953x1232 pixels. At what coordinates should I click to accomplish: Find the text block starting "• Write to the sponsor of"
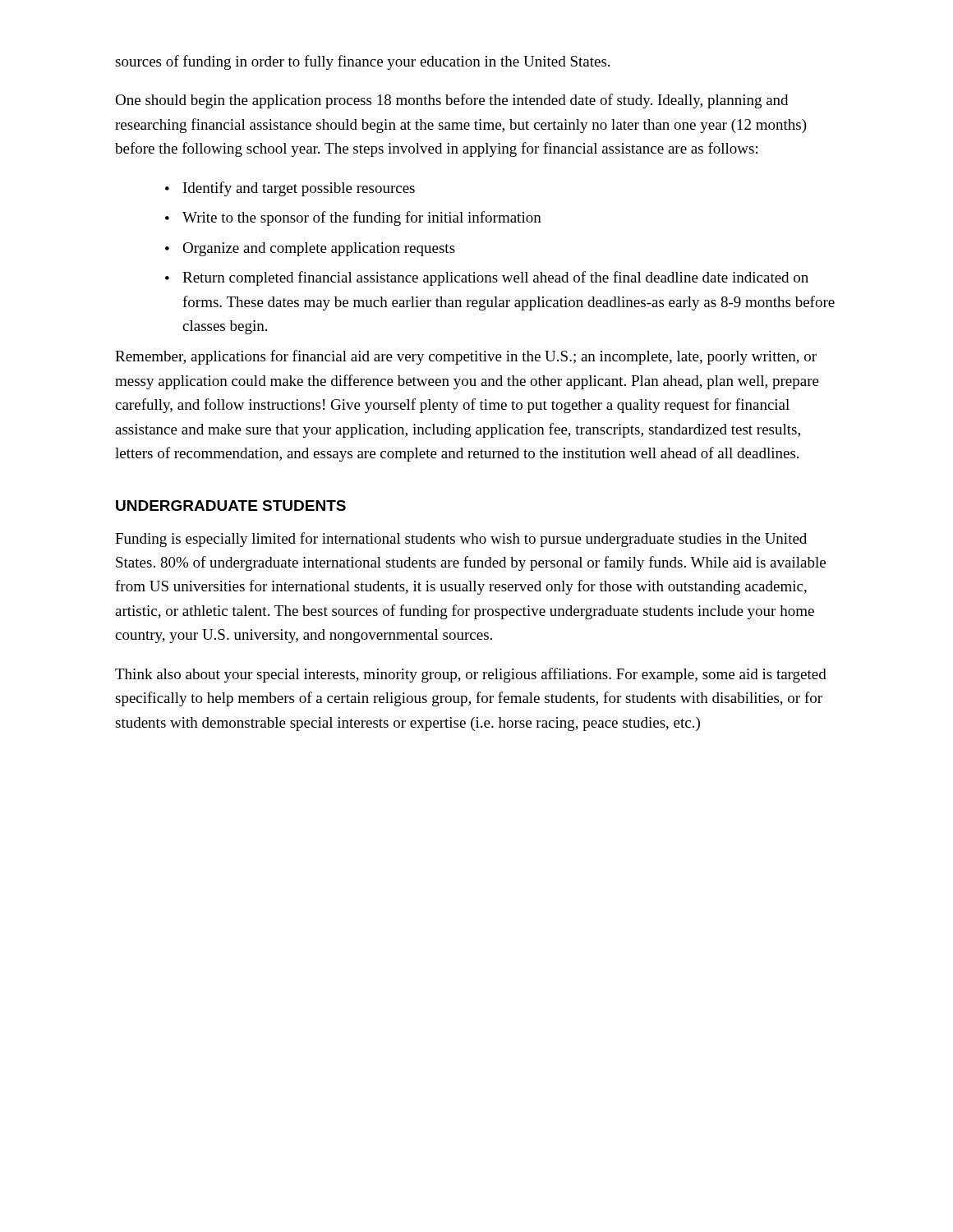point(353,218)
